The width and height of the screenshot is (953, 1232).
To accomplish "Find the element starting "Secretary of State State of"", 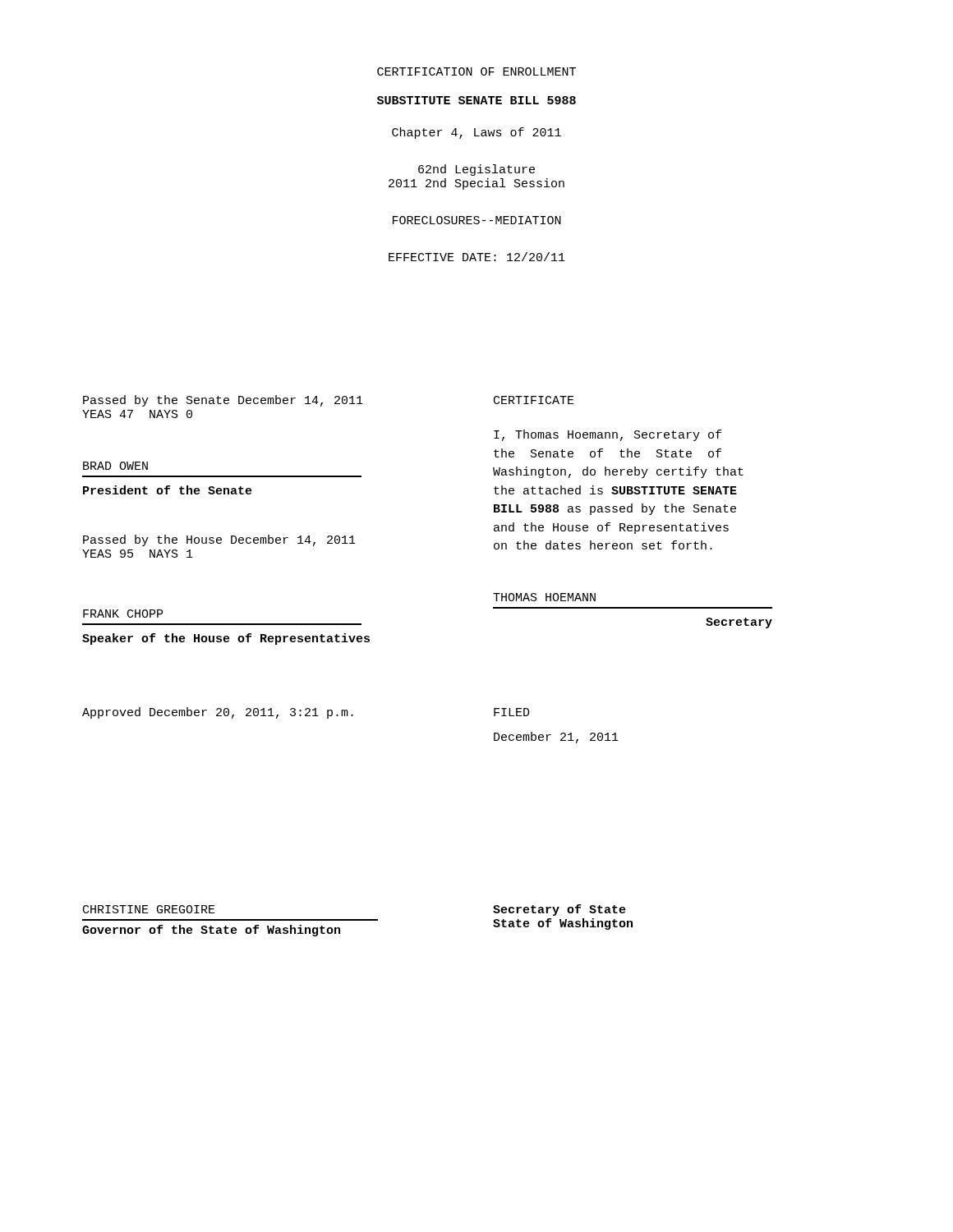I will coord(563,917).
